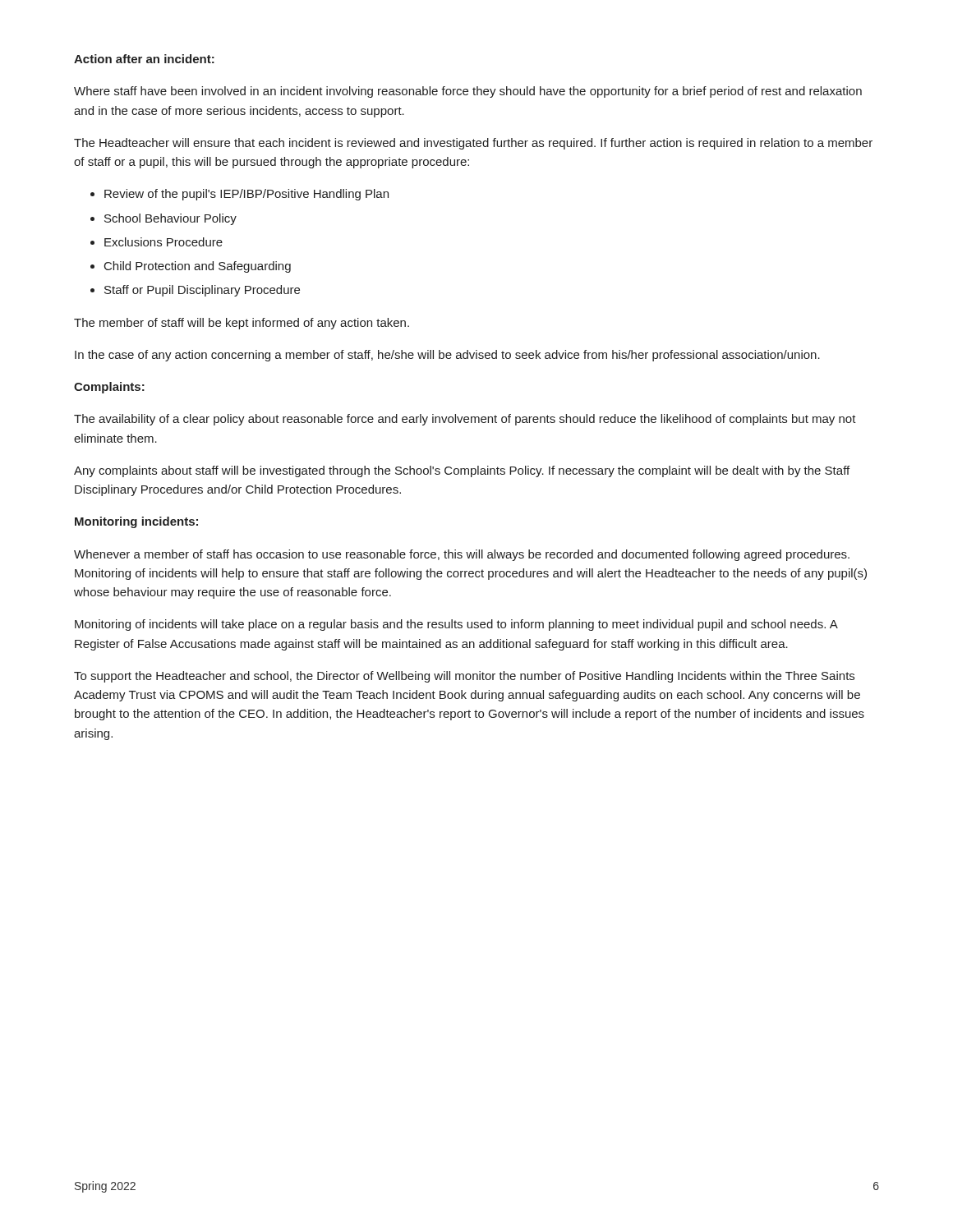The image size is (953, 1232).
Task: Find "Exclusions Procedure" on this page
Action: point(163,242)
